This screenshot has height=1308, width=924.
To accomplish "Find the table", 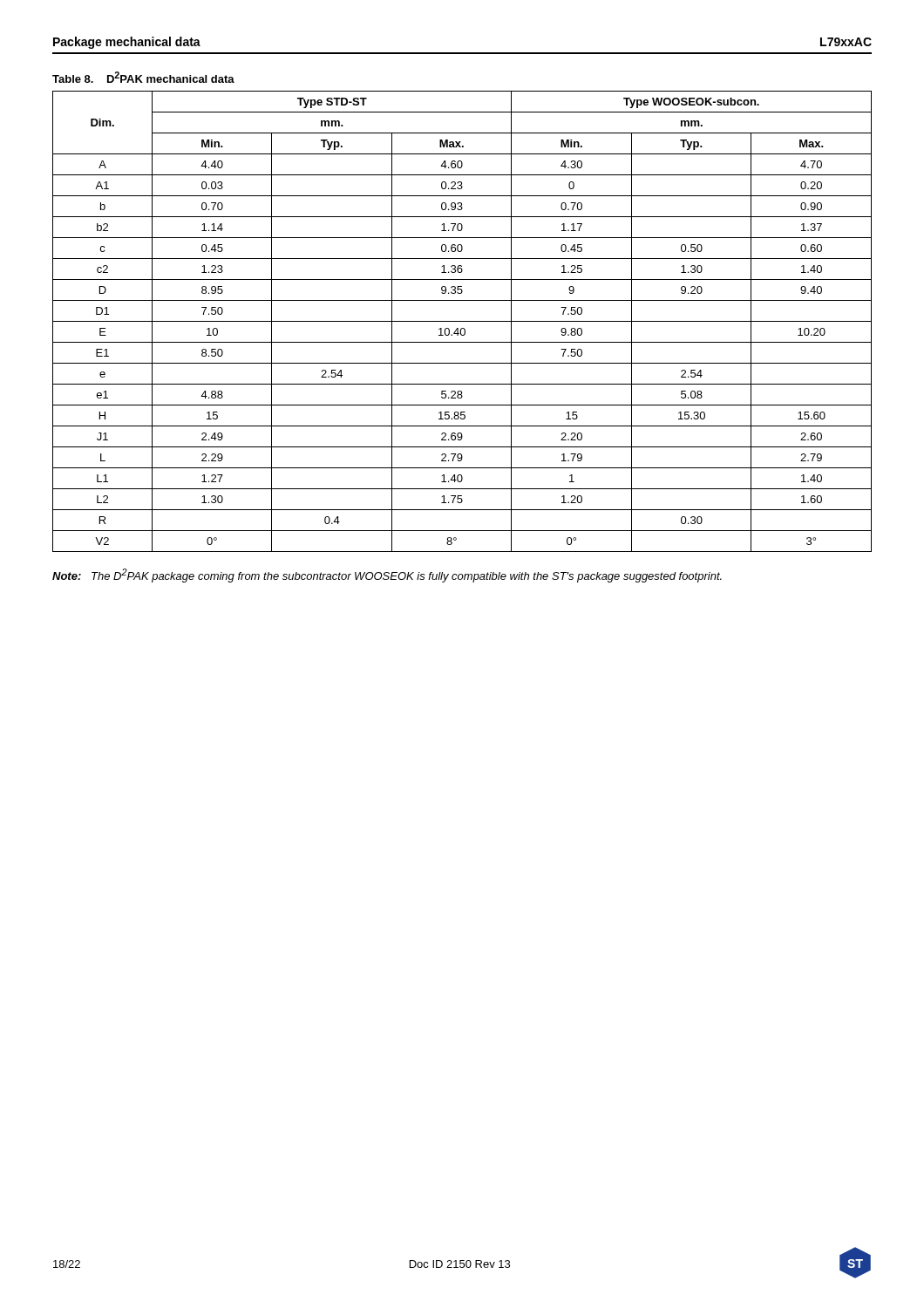I will (x=462, y=322).
